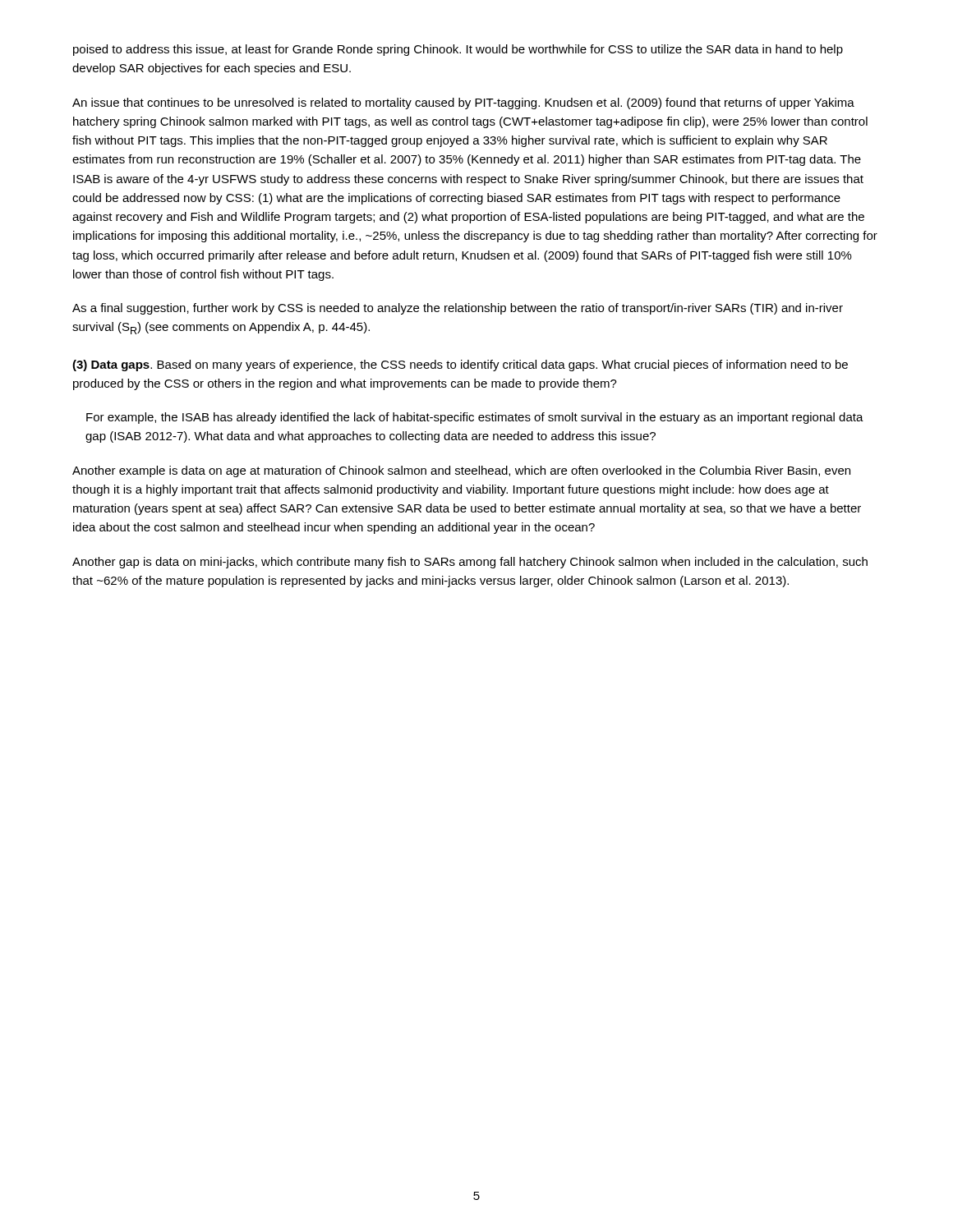The image size is (953, 1232).
Task: Where is the passage that starts "An issue that continues to be"?
Action: [475, 188]
